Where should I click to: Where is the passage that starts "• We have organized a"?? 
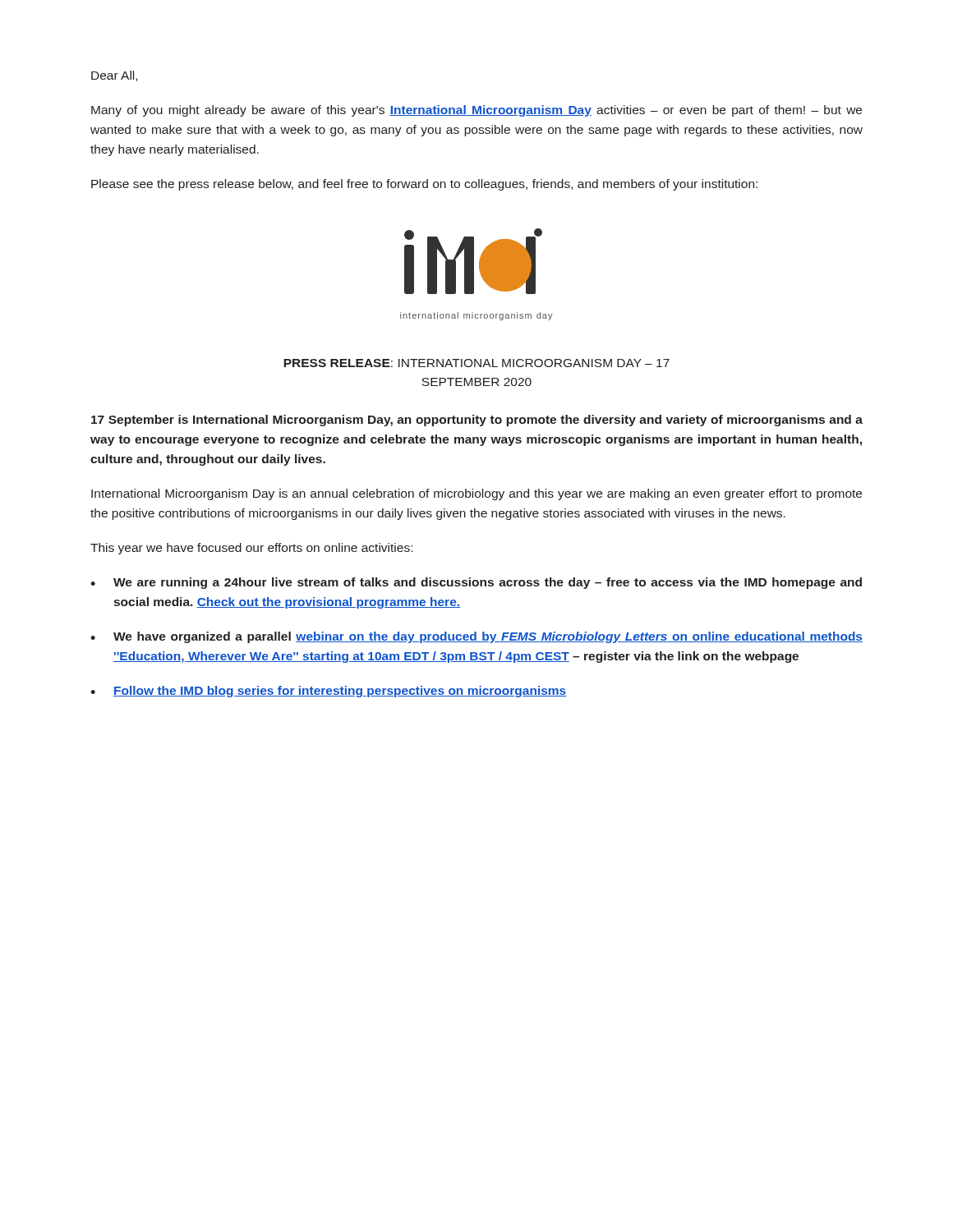(476, 646)
